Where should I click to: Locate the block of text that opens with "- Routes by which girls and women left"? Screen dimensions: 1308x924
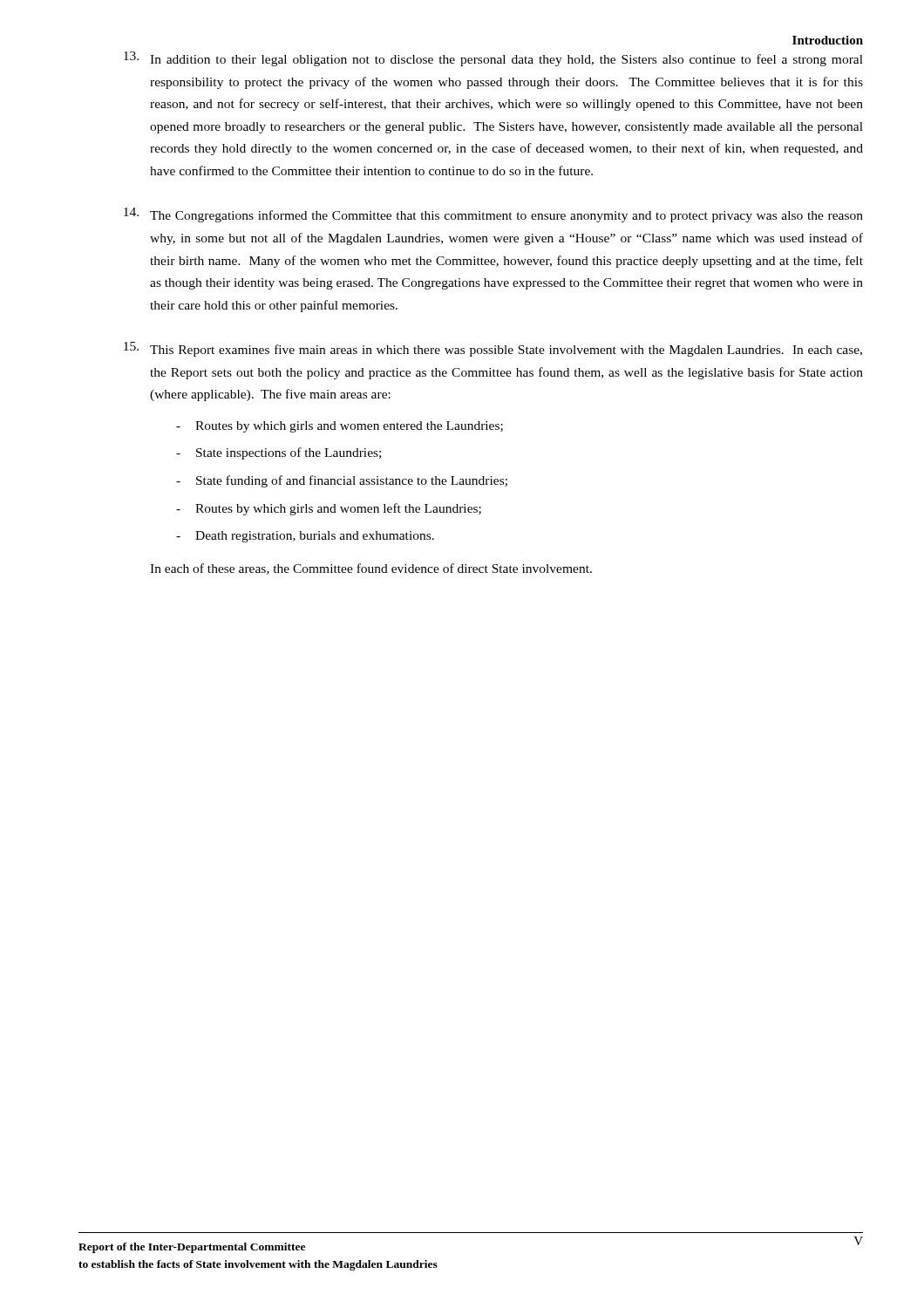point(329,508)
